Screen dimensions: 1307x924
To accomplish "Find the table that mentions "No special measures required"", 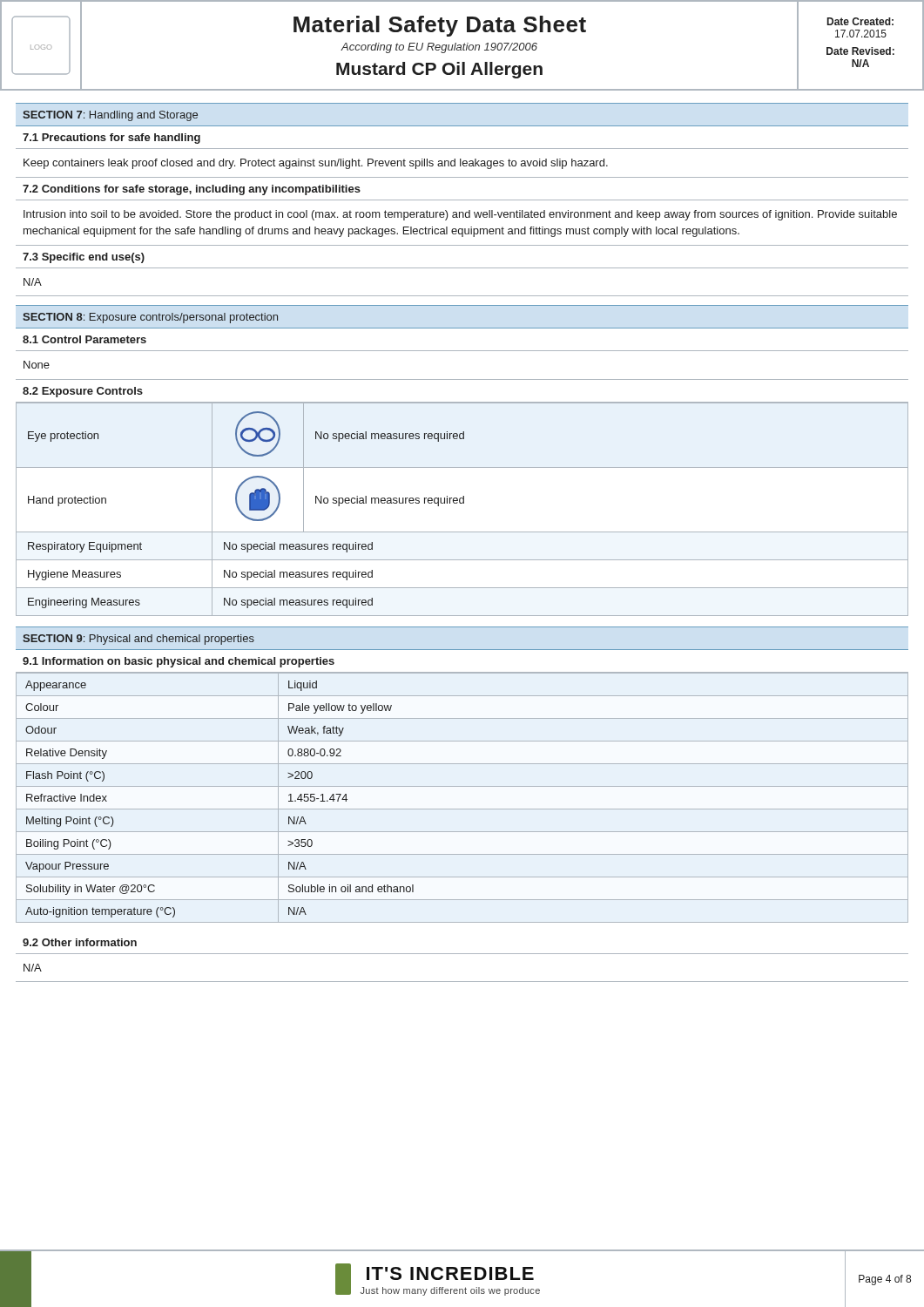I will 462,509.
